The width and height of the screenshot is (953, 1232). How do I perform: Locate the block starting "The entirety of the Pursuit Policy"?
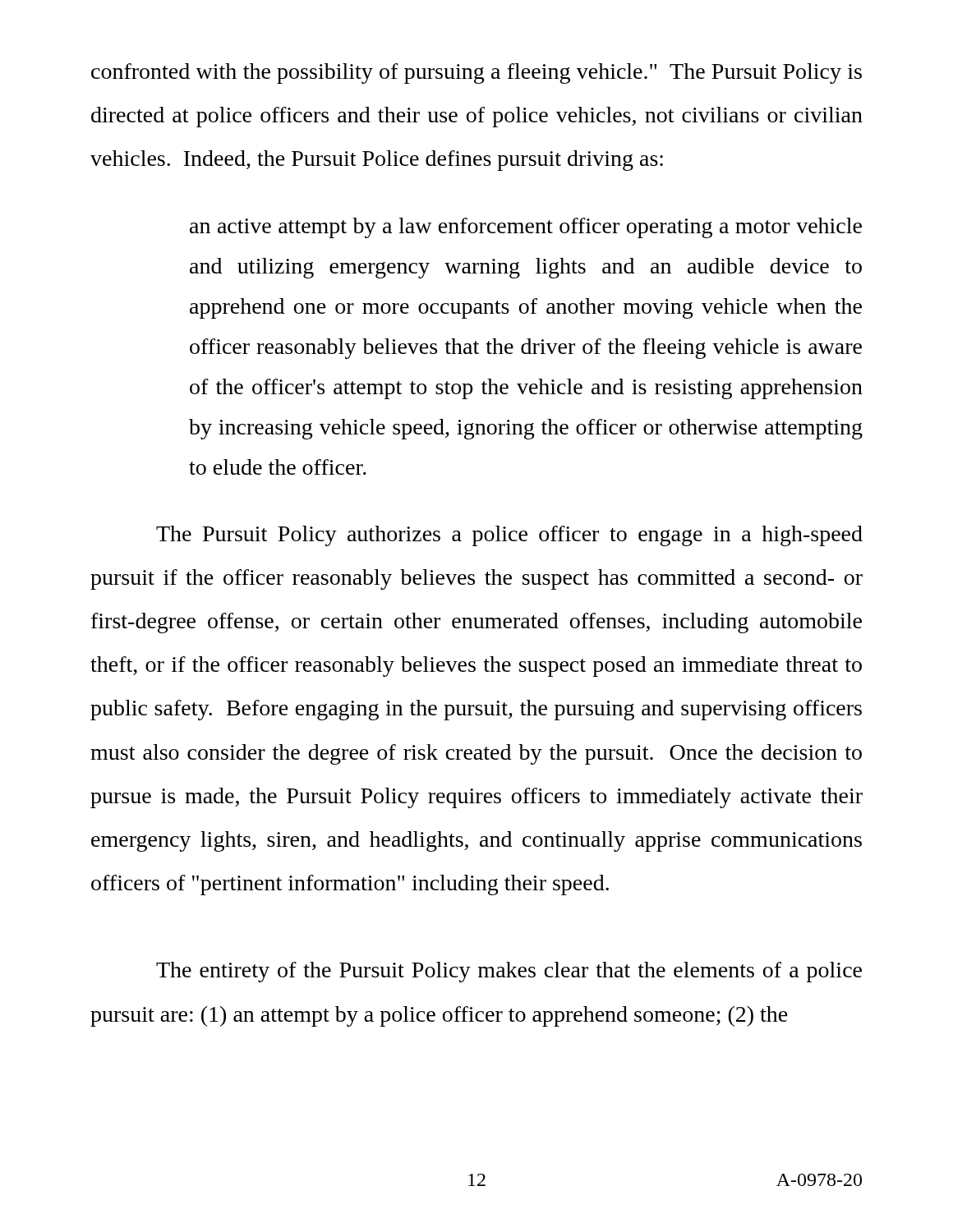tap(509, 972)
